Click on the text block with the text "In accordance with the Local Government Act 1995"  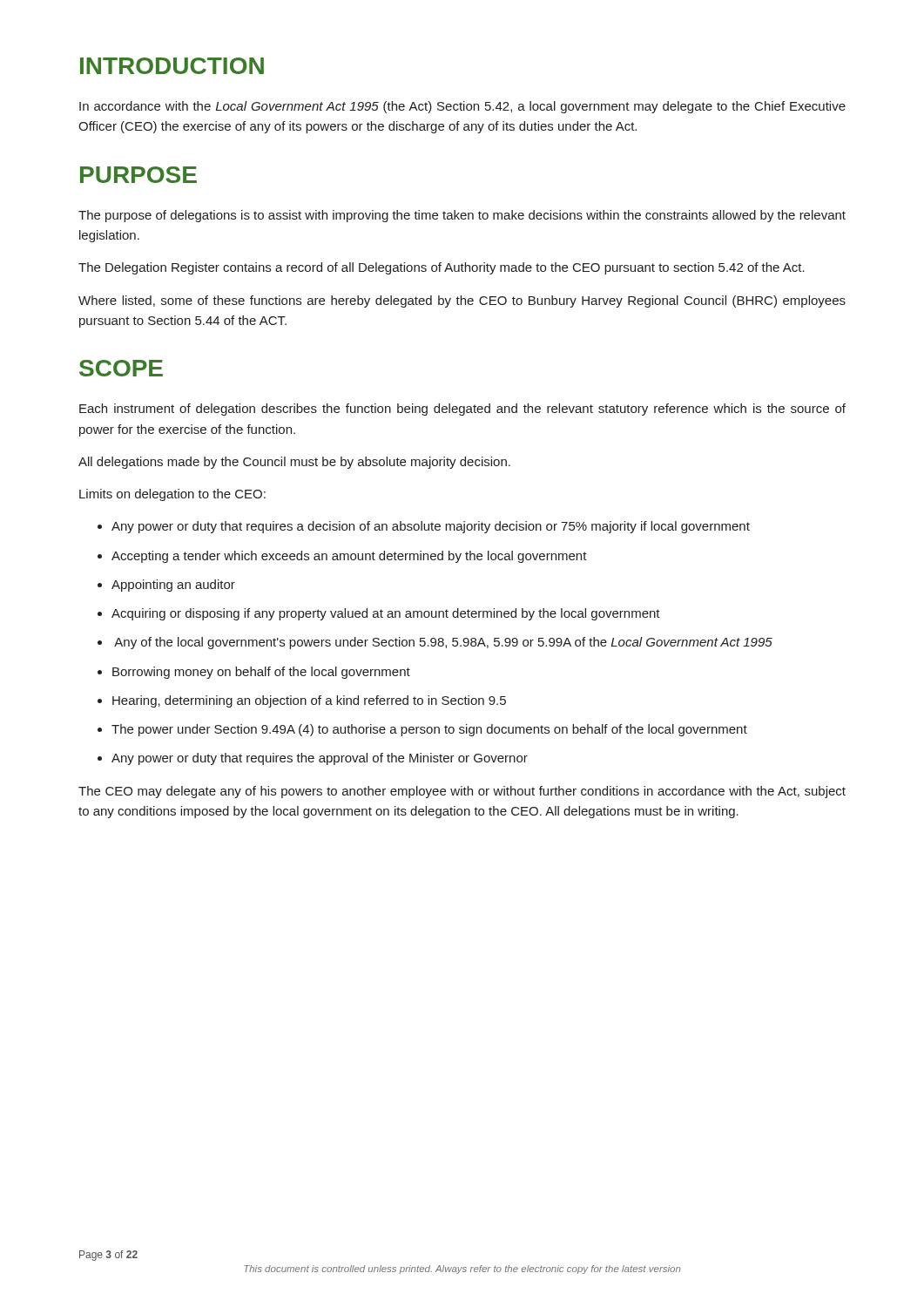click(x=462, y=116)
